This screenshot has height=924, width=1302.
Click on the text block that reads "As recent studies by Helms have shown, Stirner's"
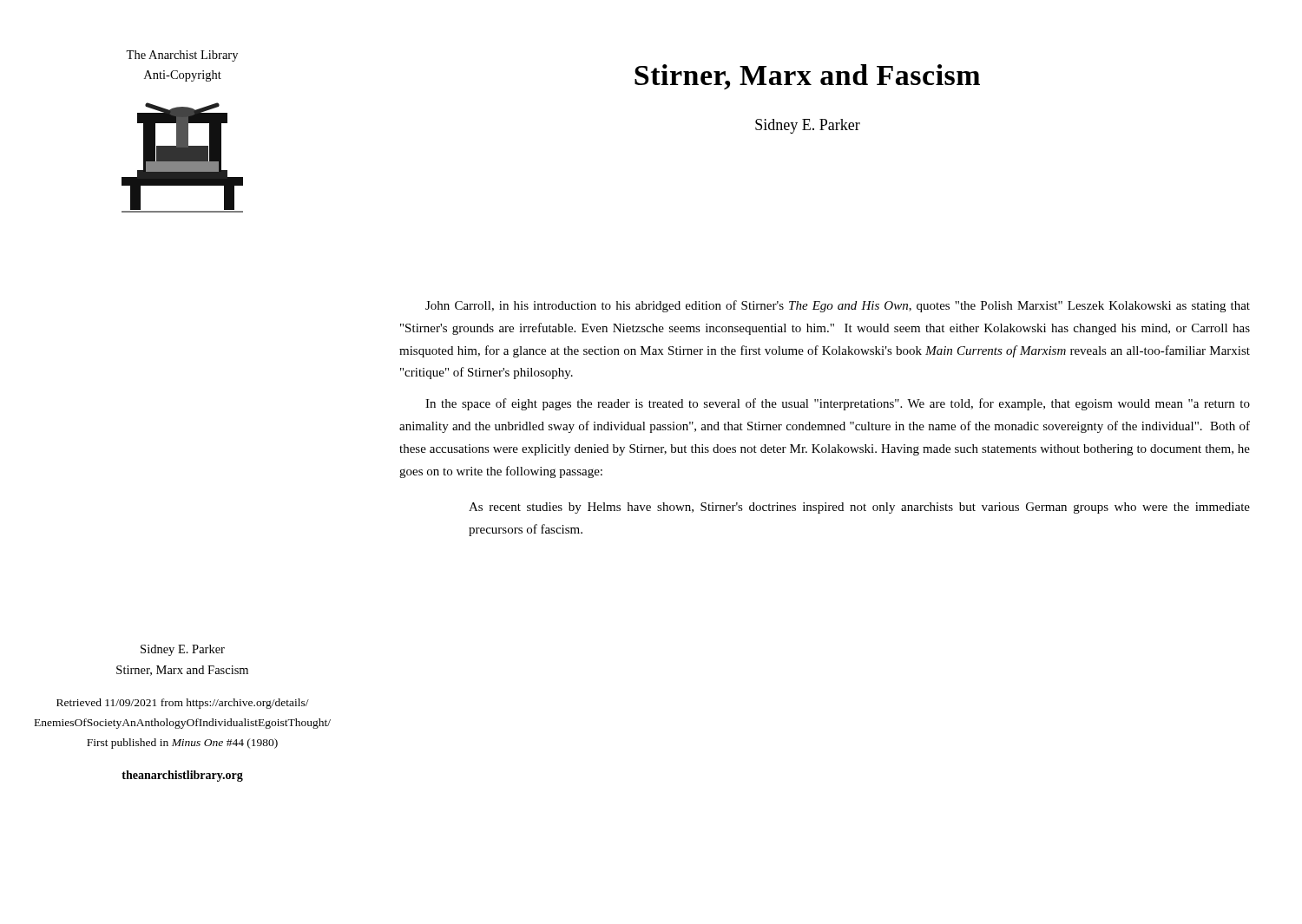(859, 518)
